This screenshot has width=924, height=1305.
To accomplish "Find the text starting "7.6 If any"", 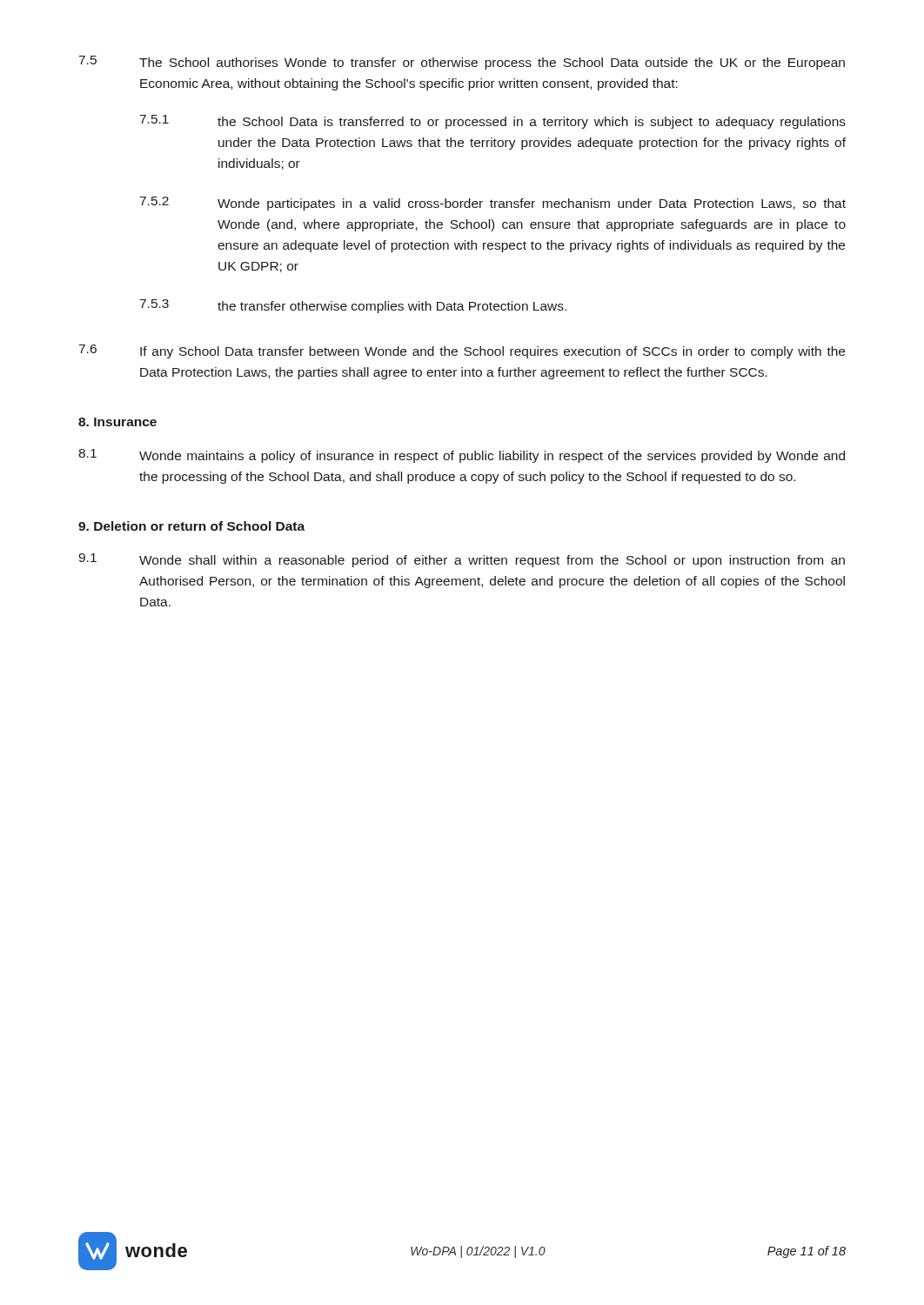I will click(462, 362).
